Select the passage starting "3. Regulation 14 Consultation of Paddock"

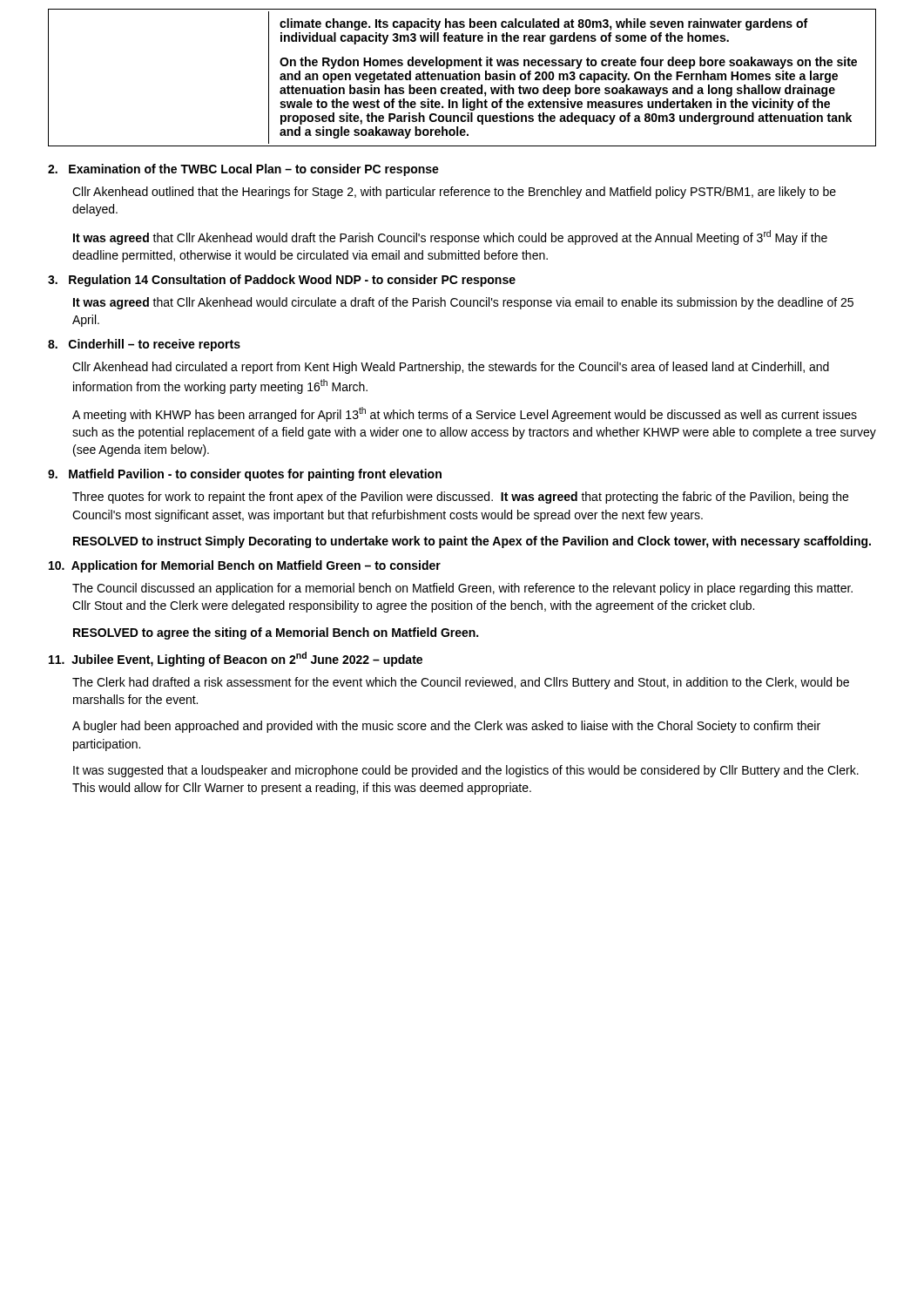(x=282, y=280)
